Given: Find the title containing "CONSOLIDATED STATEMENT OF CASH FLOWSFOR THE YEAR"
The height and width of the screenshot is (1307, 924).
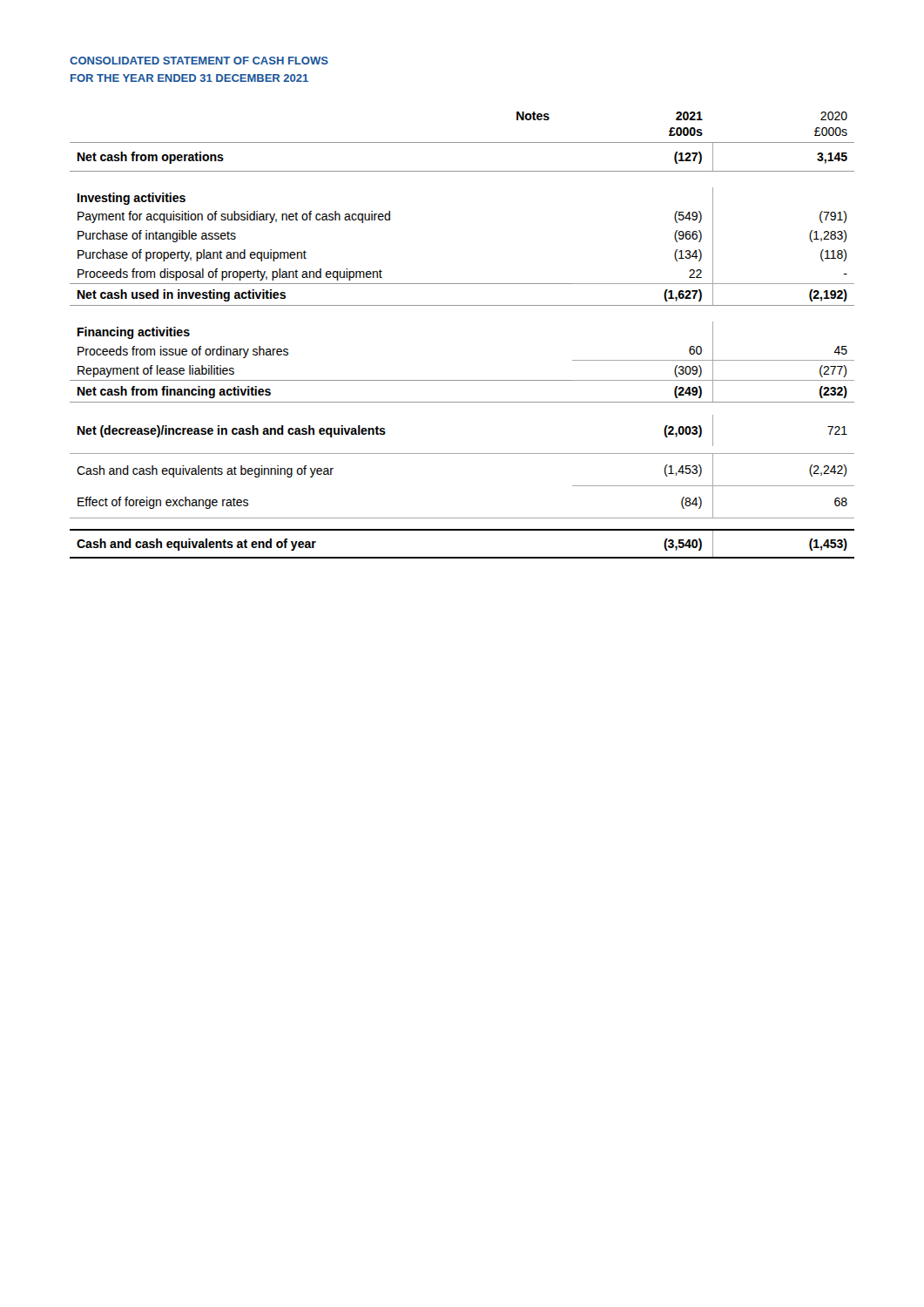Looking at the screenshot, I should pos(199,61).
